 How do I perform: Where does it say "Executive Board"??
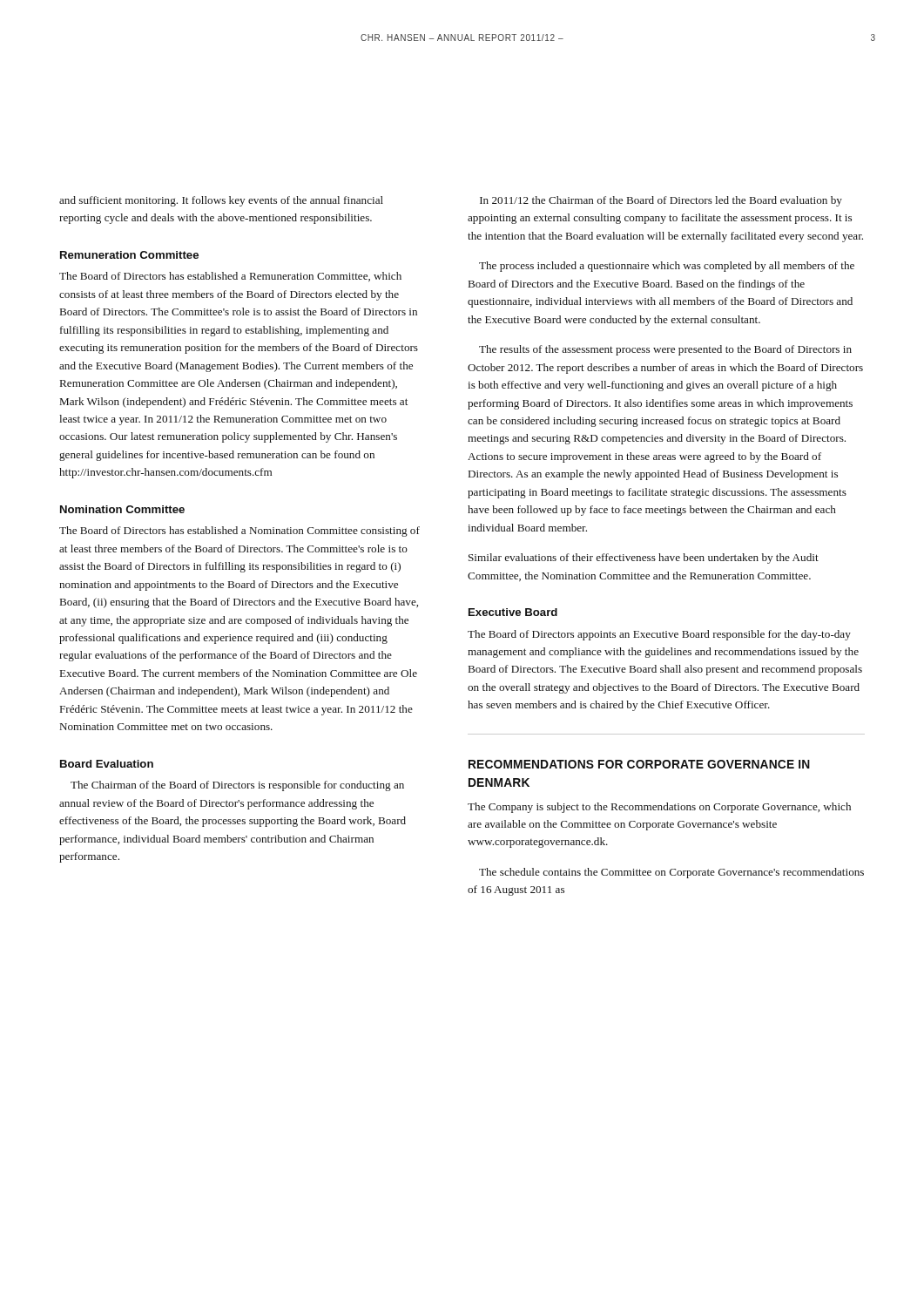(513, 612)
